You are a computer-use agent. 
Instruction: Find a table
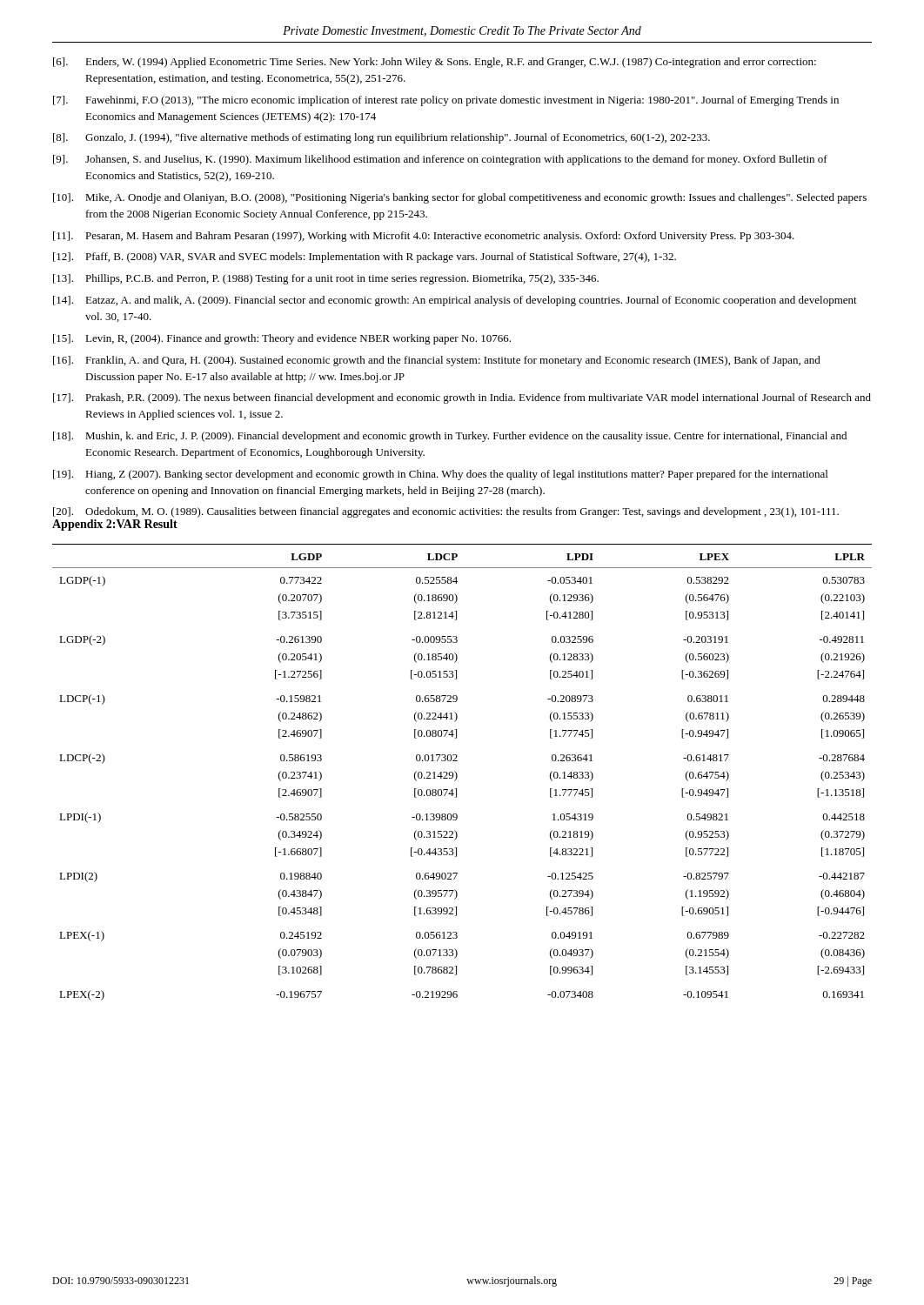[462, 773]
